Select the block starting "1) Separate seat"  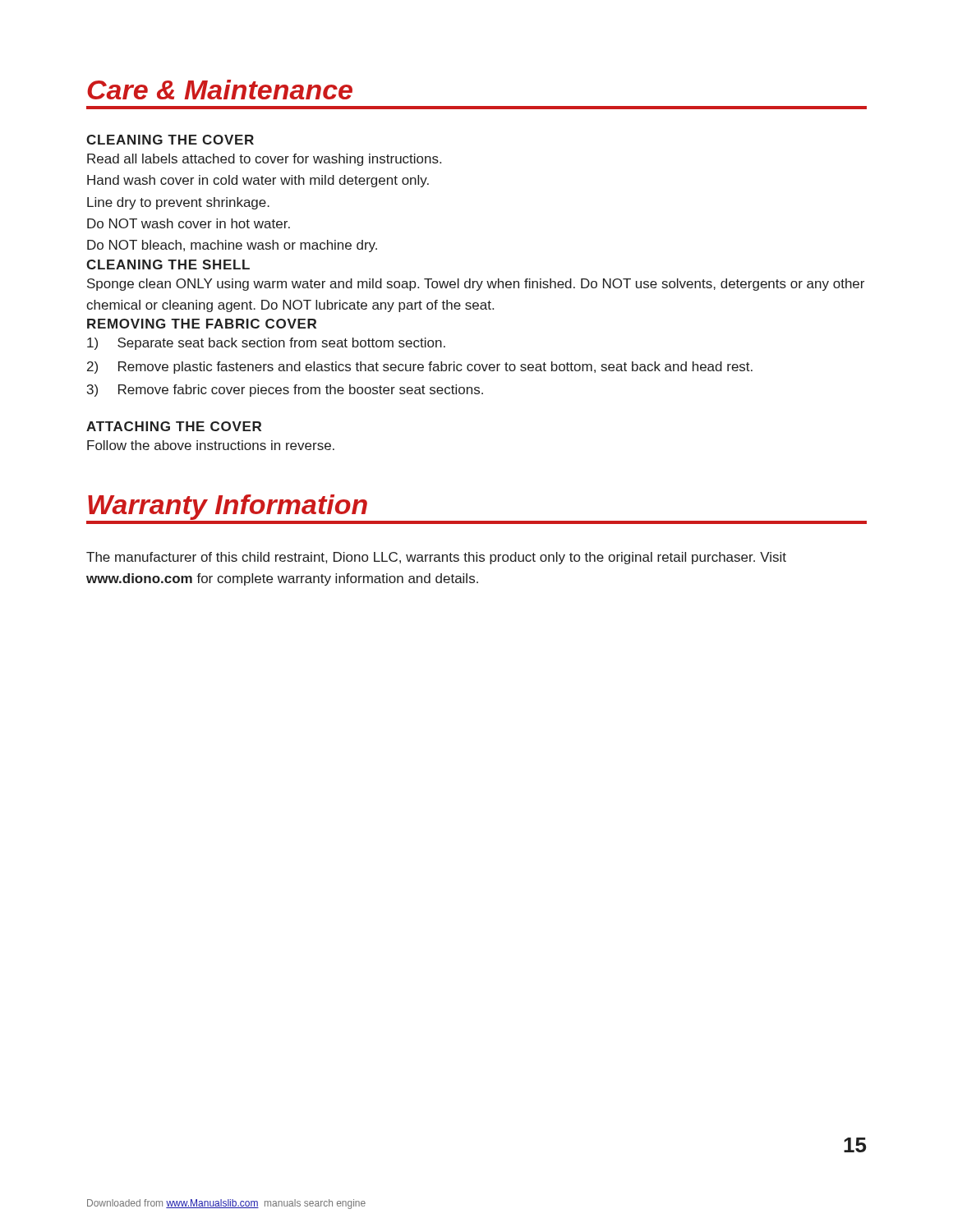tap(266, 344)
